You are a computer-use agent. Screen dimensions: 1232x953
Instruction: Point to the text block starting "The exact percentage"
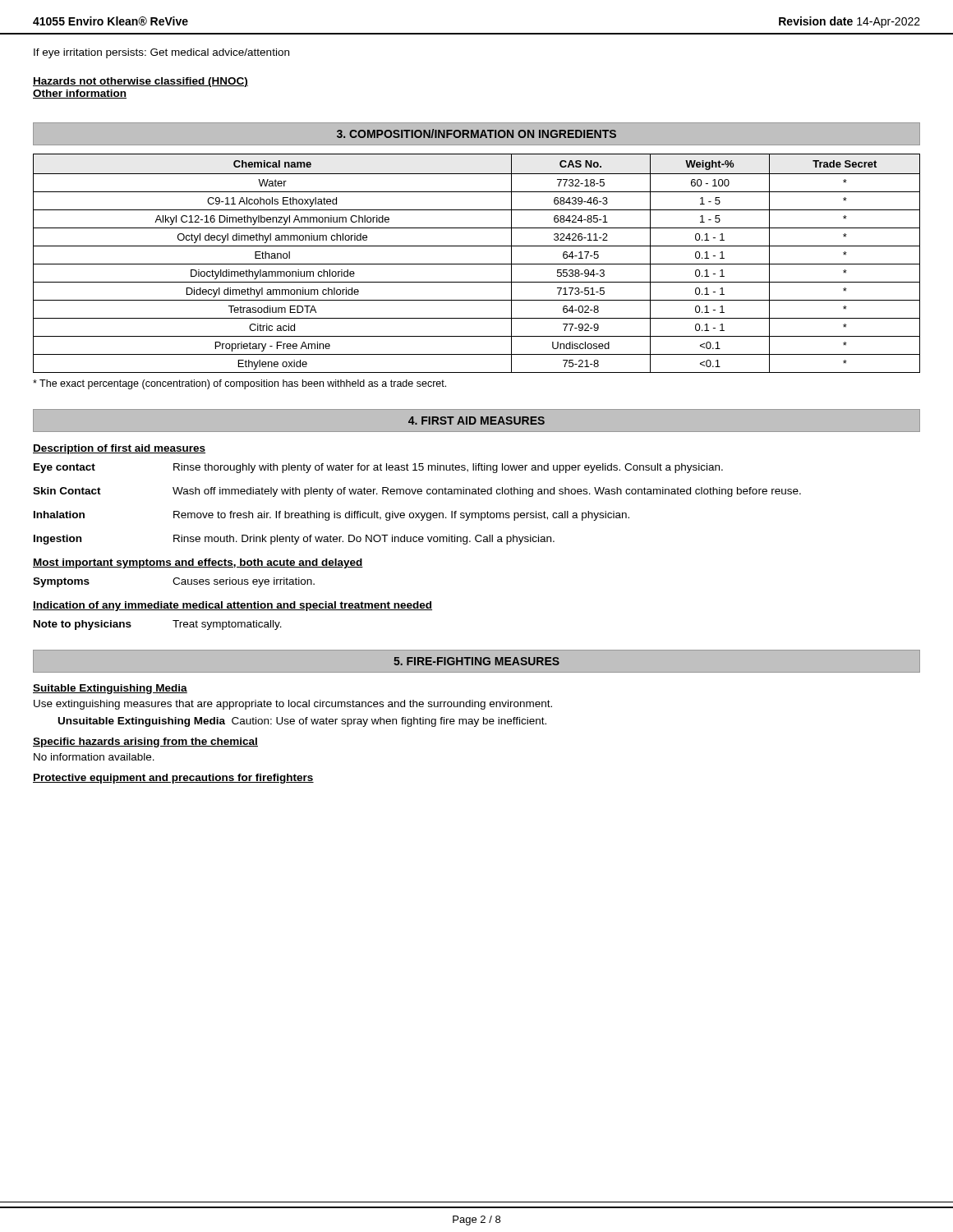click(x=240, y=384)
